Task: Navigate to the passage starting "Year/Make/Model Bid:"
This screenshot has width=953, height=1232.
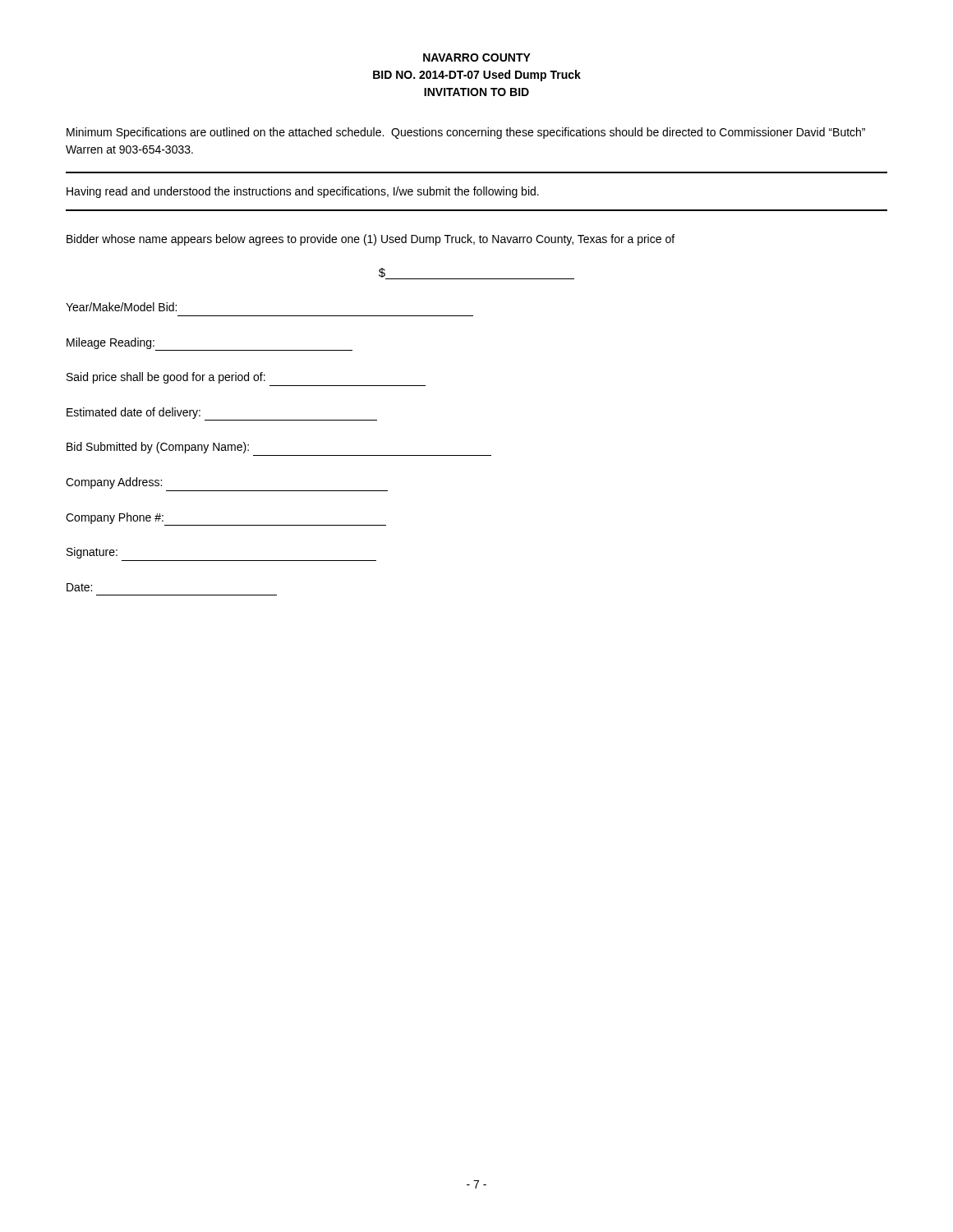Action: (270, 307)
